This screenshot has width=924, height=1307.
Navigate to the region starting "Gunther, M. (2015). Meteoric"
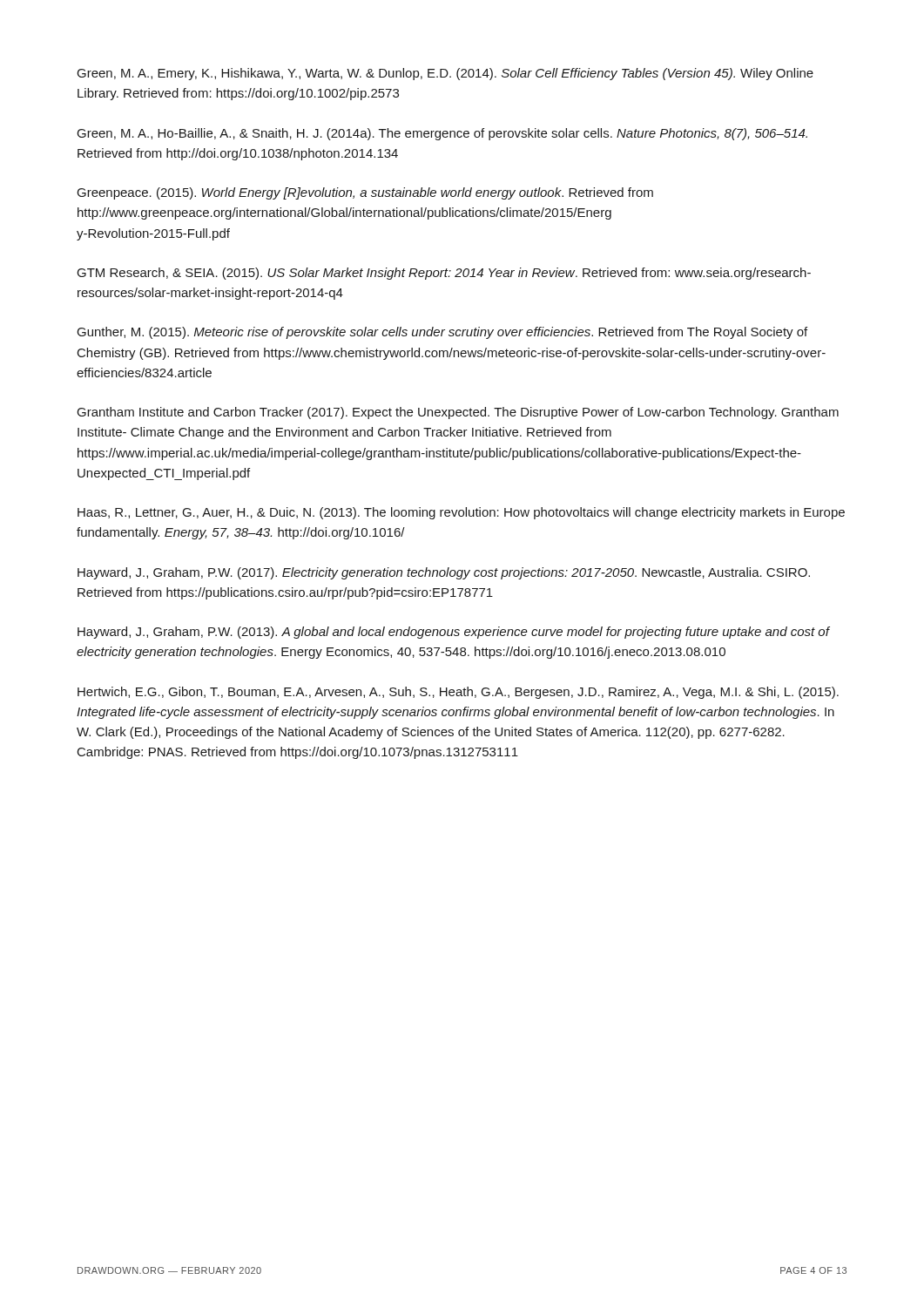[x=451, y=352]
